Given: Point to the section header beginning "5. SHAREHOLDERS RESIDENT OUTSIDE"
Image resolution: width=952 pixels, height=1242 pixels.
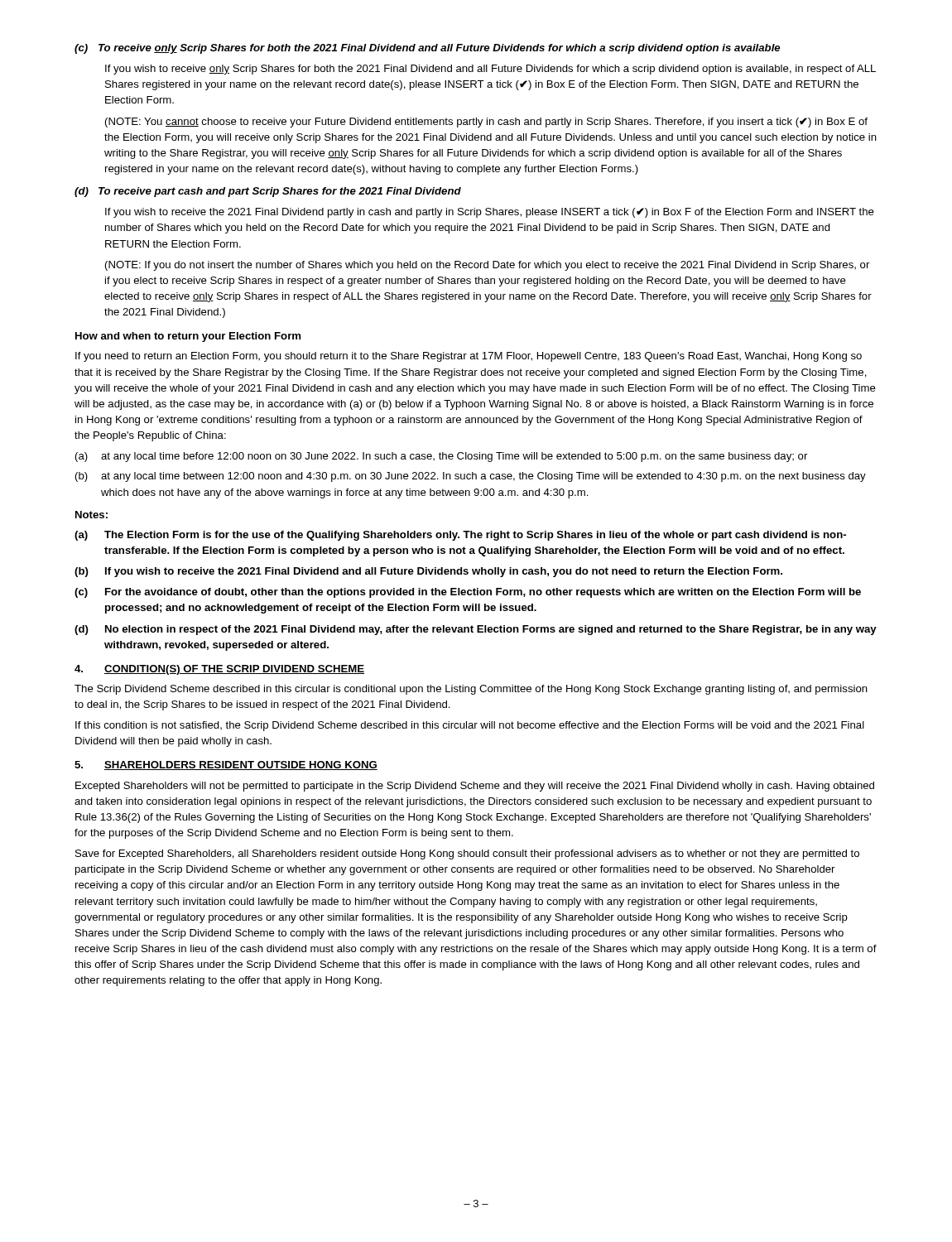Looking at the screenshot, I should coord(226,765).
